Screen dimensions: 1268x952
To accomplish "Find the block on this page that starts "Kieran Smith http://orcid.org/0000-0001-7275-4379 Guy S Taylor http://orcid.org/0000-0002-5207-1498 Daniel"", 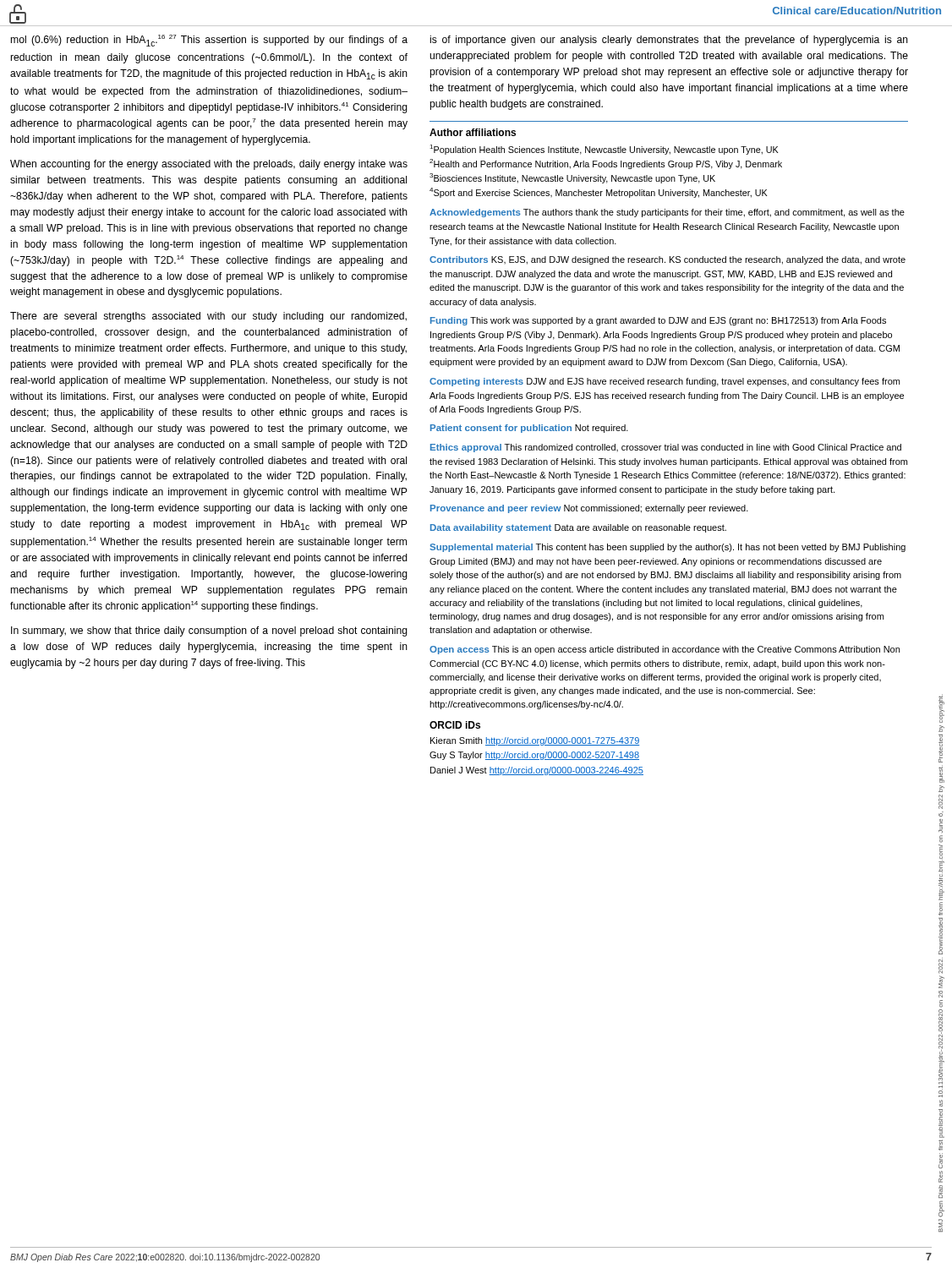I will coord(536,755).
